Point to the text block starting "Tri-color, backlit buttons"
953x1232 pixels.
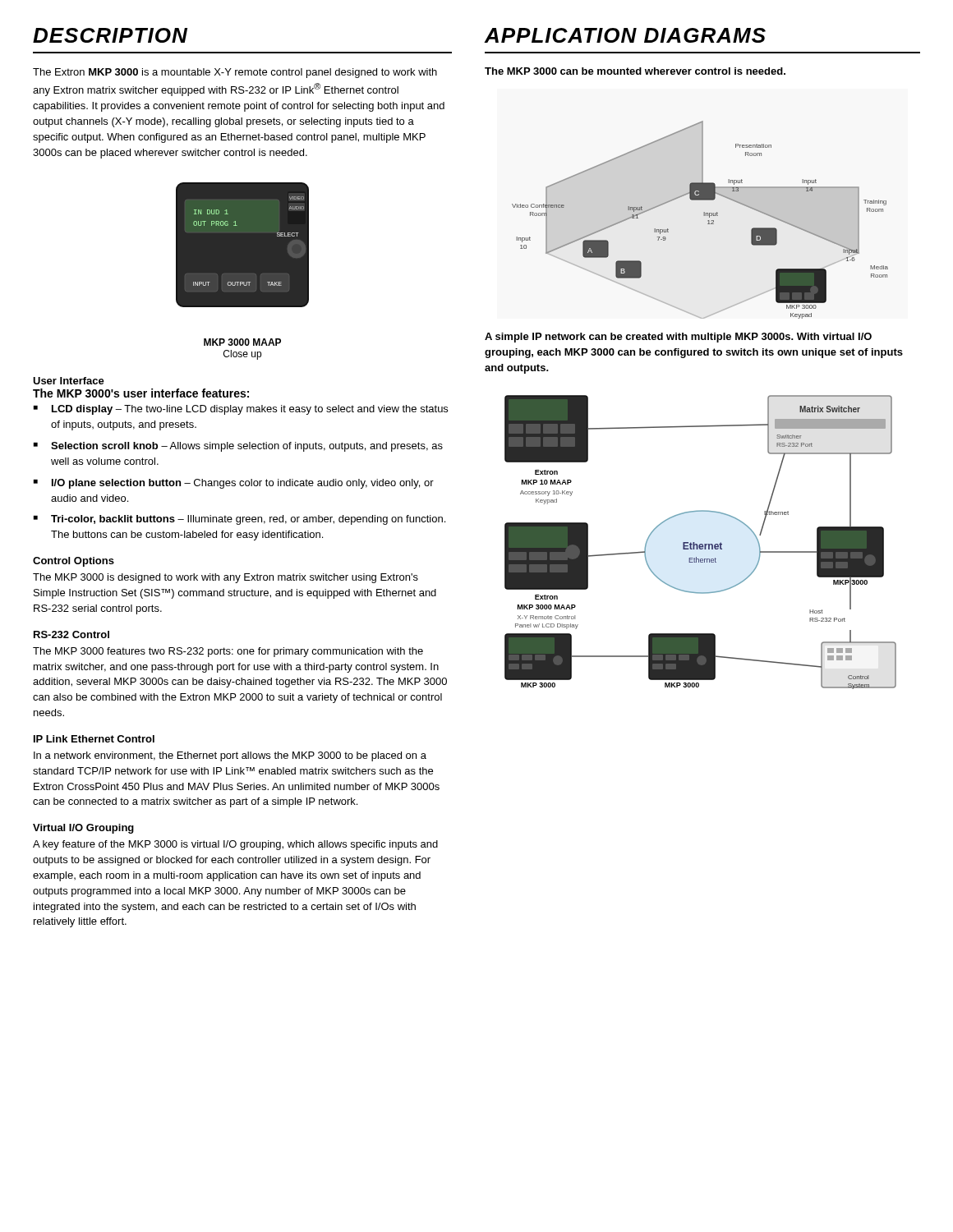pyautogui.click(x=249, y=527)
